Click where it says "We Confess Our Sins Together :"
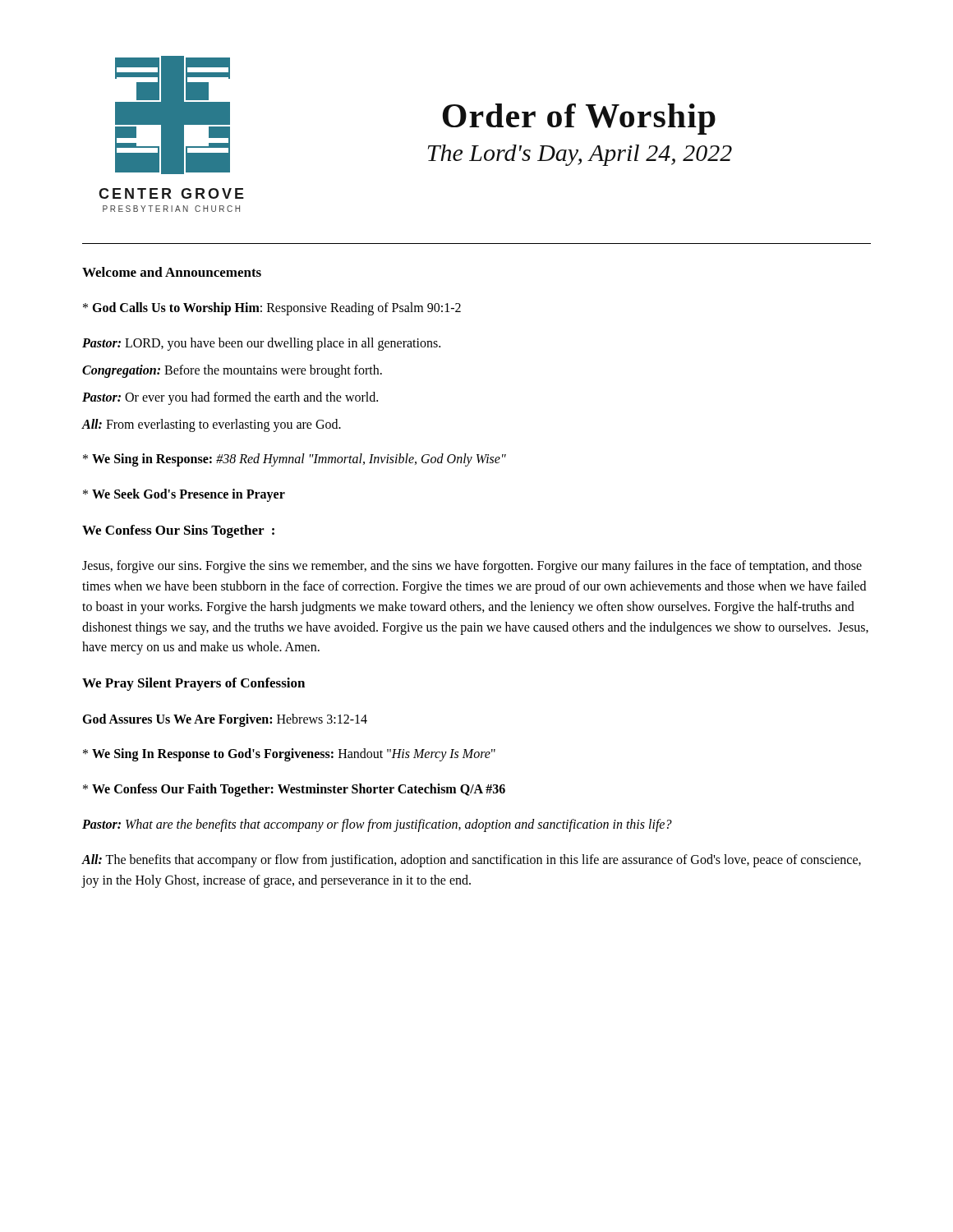This screenshot has height=1232, width=953. click(x=178, y=531)
